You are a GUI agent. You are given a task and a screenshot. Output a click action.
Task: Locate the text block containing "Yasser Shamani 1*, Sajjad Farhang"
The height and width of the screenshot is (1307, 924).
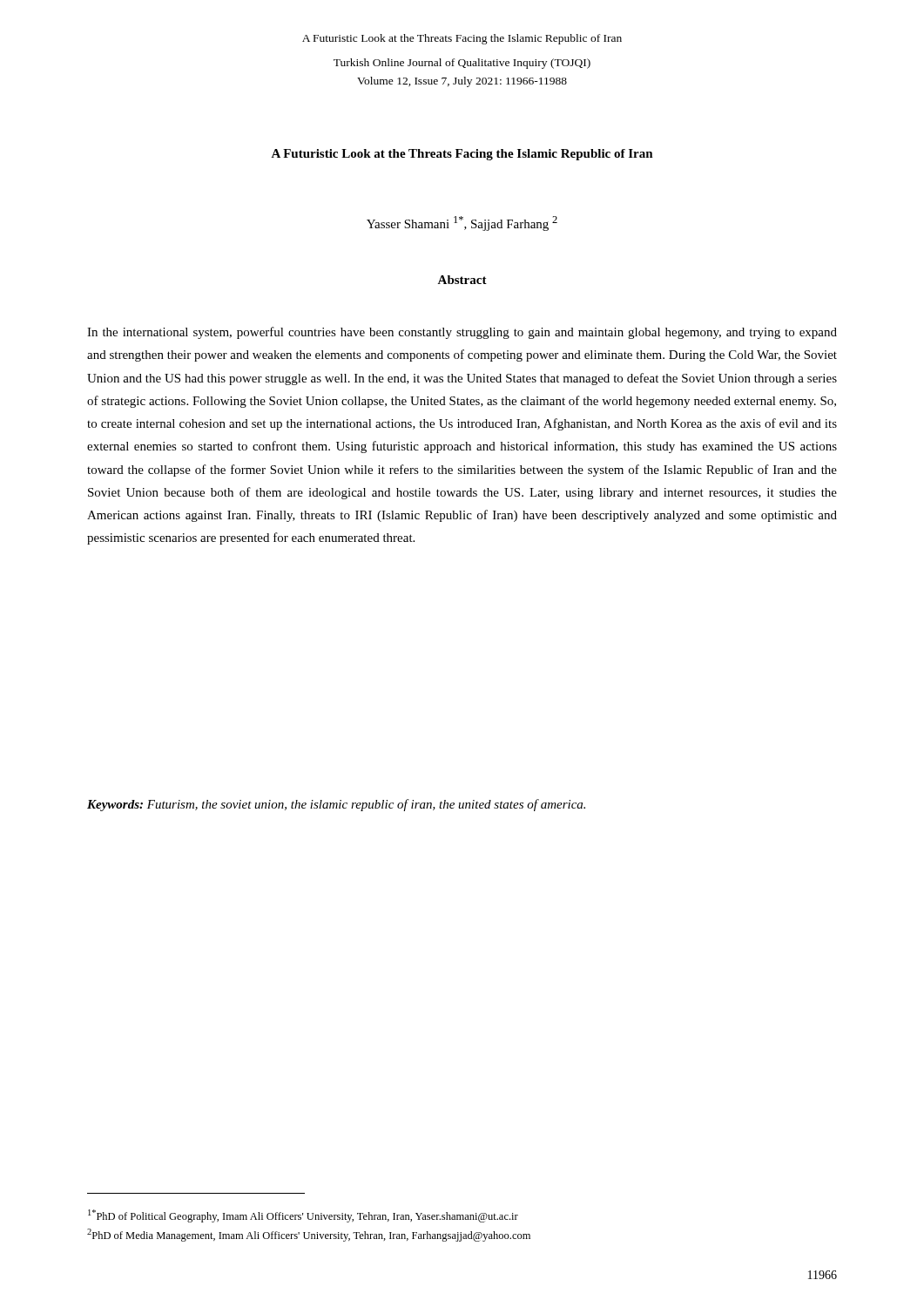[x=462, y=222]
